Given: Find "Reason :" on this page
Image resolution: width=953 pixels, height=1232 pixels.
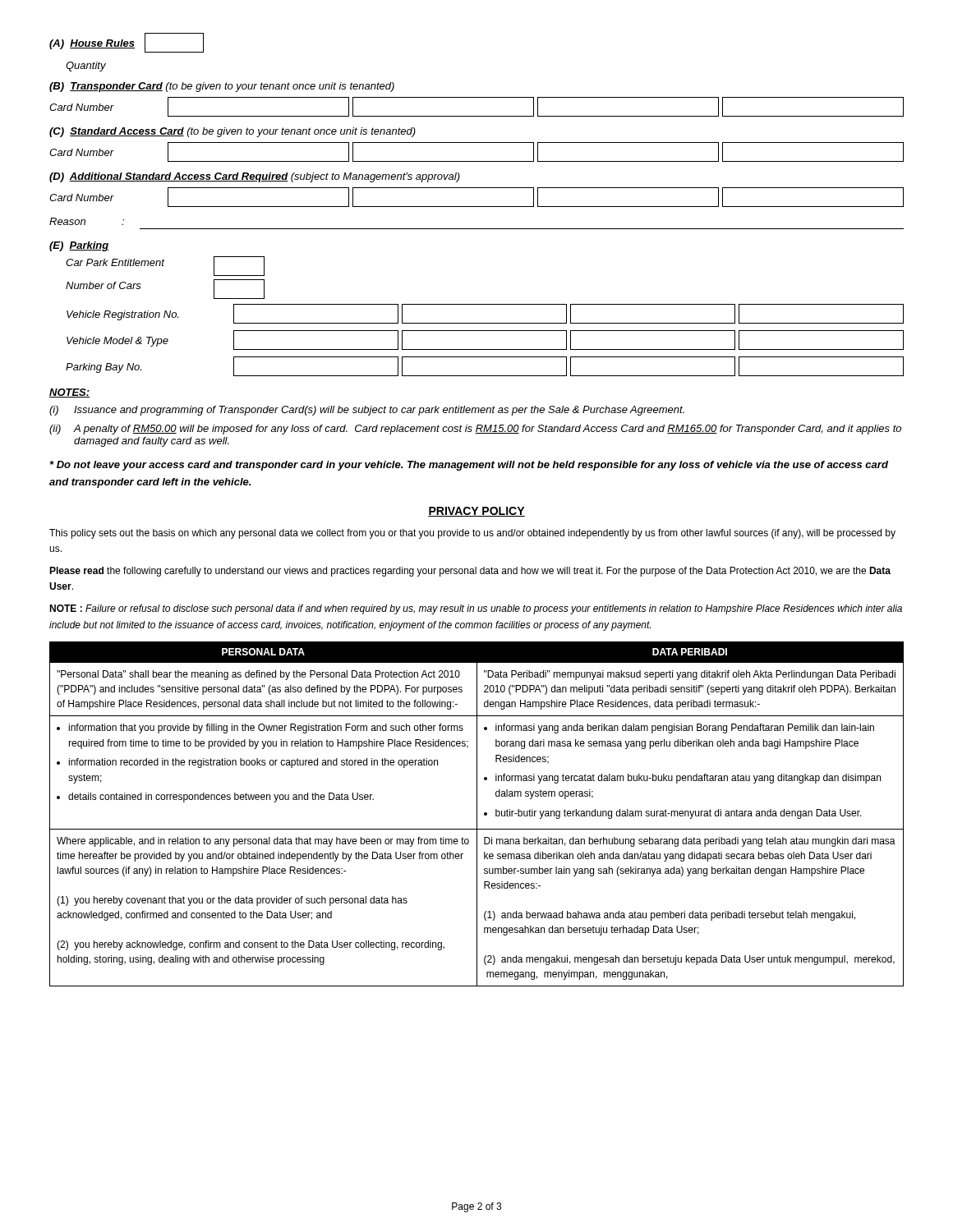Looking at the screenshot, I should (476, 221).
